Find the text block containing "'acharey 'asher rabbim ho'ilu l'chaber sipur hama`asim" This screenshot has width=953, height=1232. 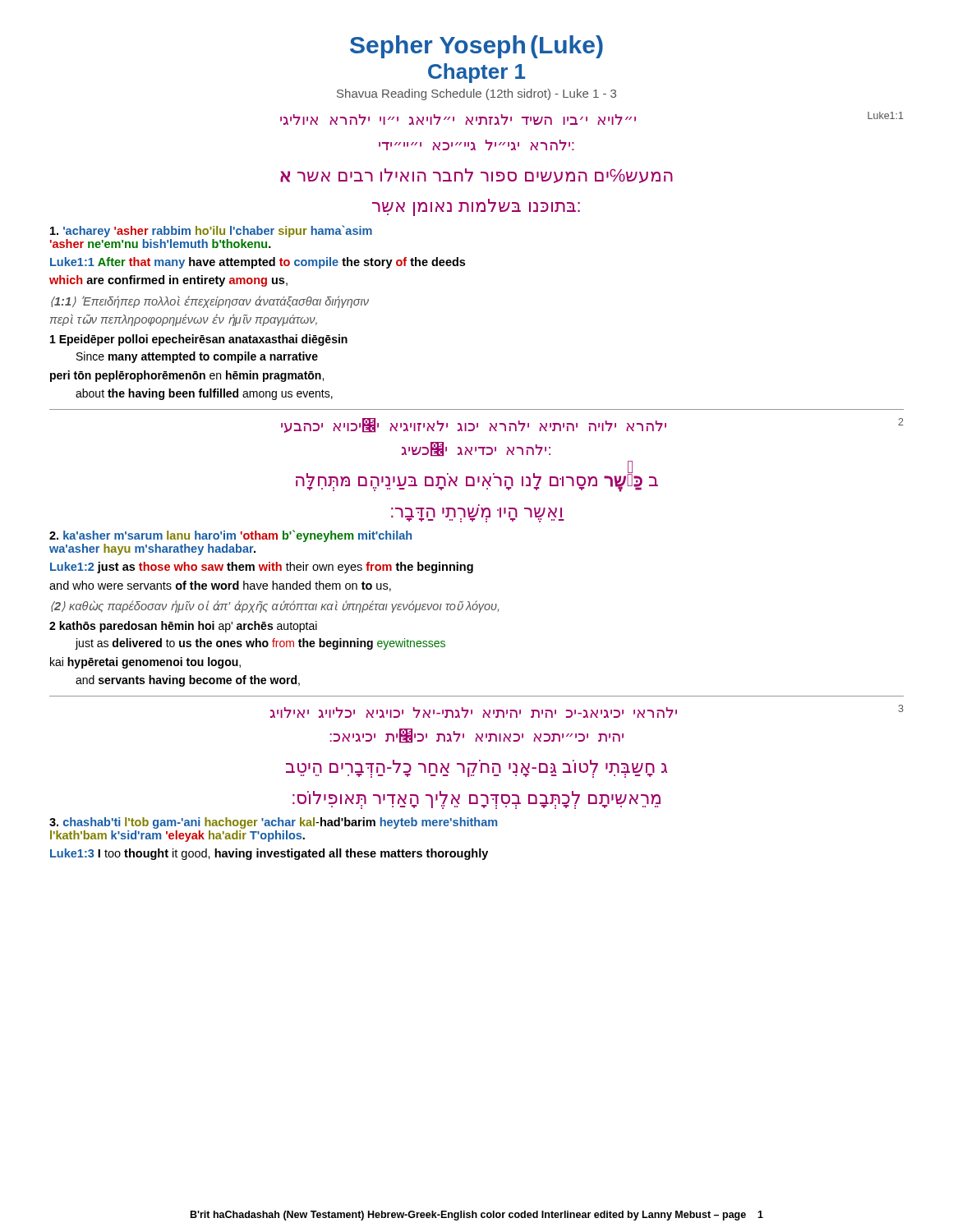coord(211,237)
